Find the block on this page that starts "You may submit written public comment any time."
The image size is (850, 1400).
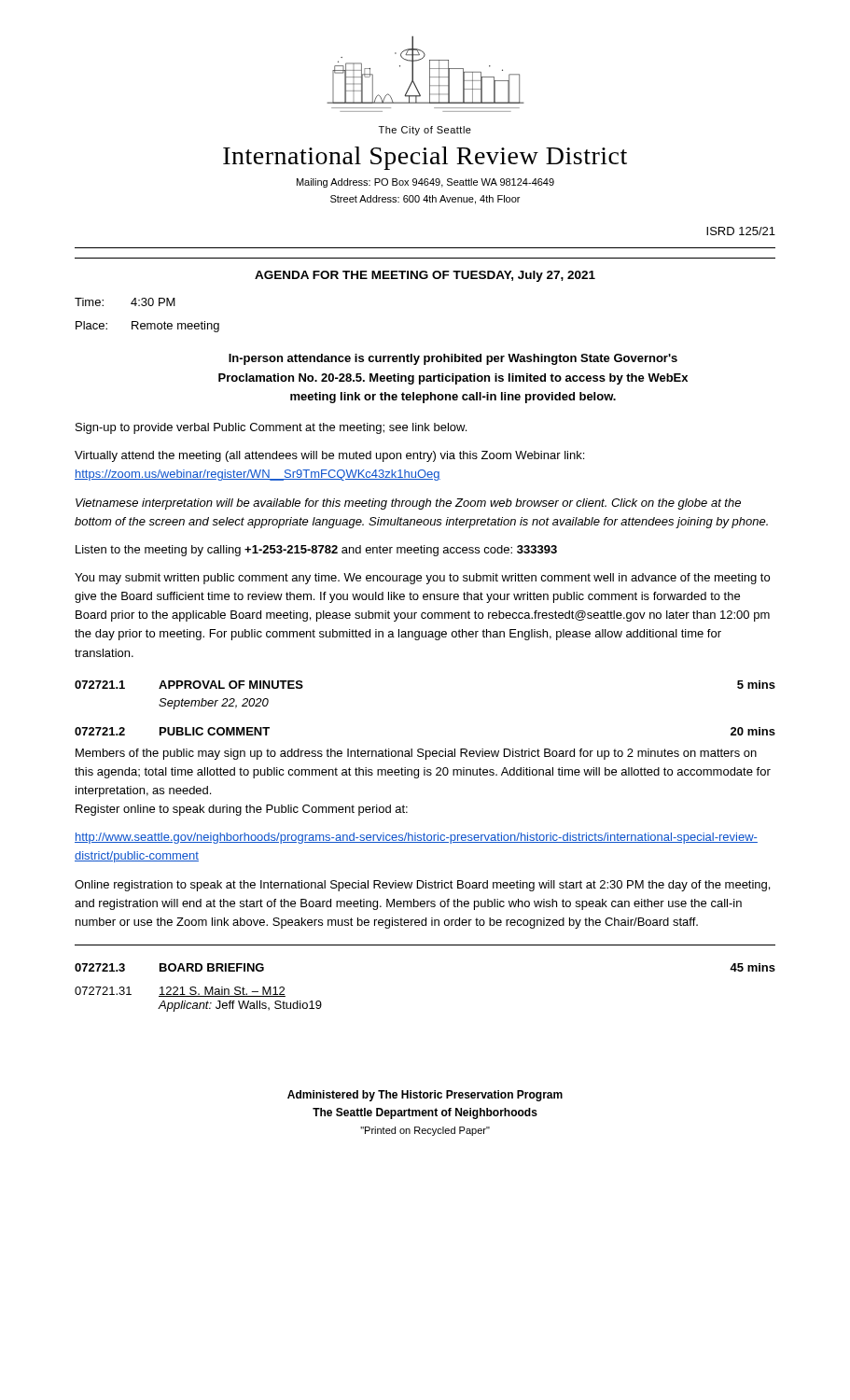tap(423, 615)
